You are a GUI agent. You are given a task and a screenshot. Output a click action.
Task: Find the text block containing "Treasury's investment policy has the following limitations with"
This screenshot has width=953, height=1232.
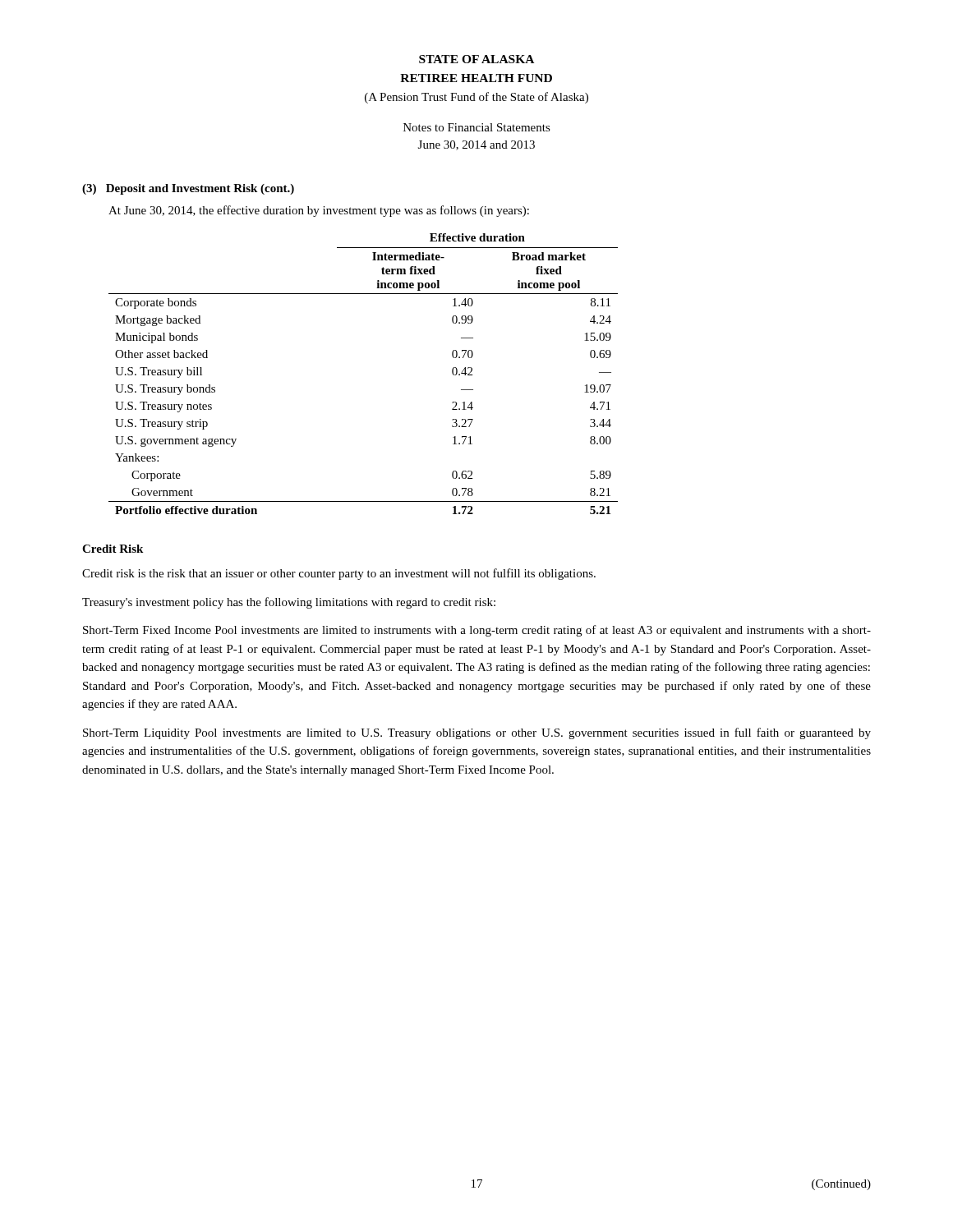coord(289,602)
